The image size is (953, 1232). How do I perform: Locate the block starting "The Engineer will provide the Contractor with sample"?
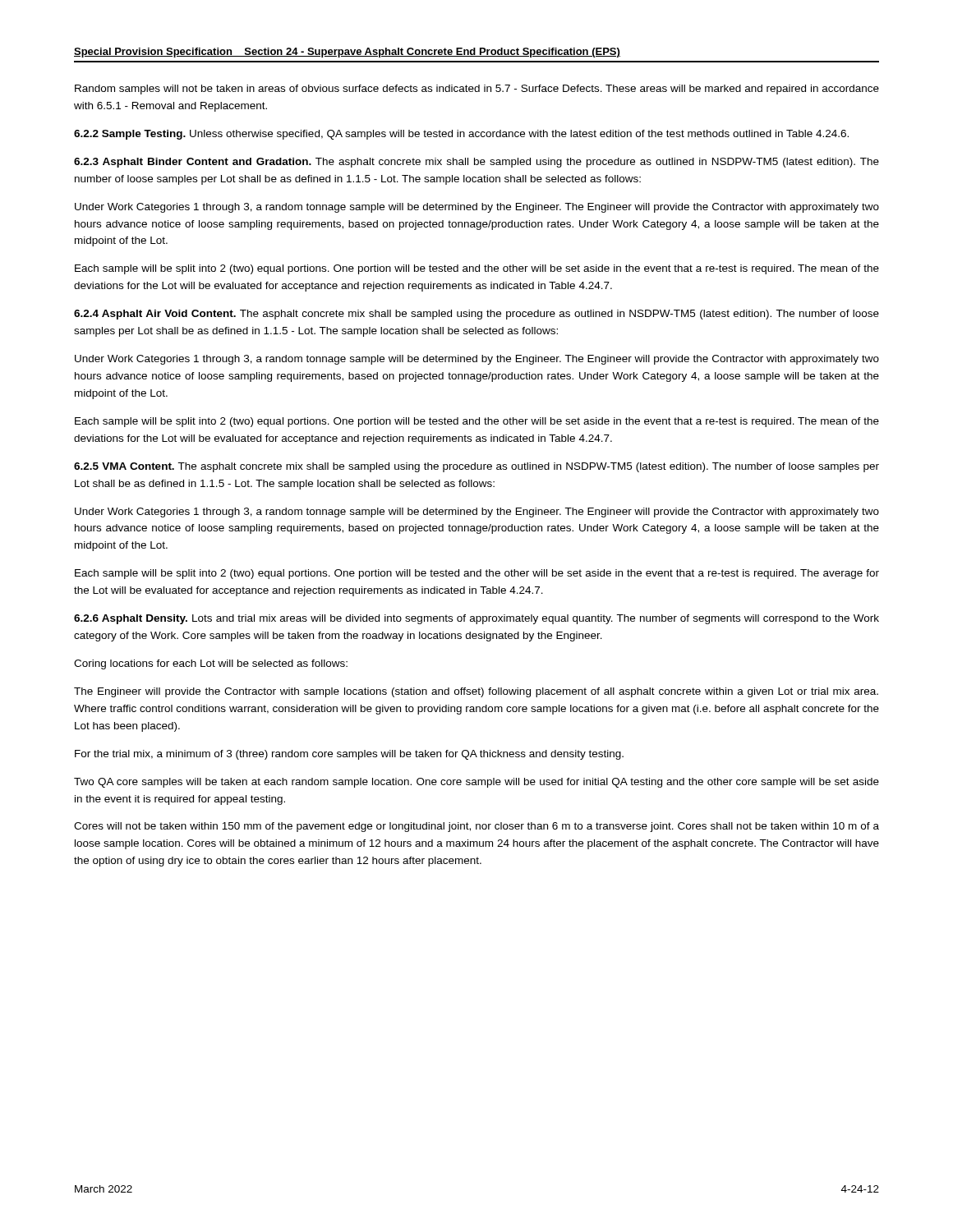[476, 708]
